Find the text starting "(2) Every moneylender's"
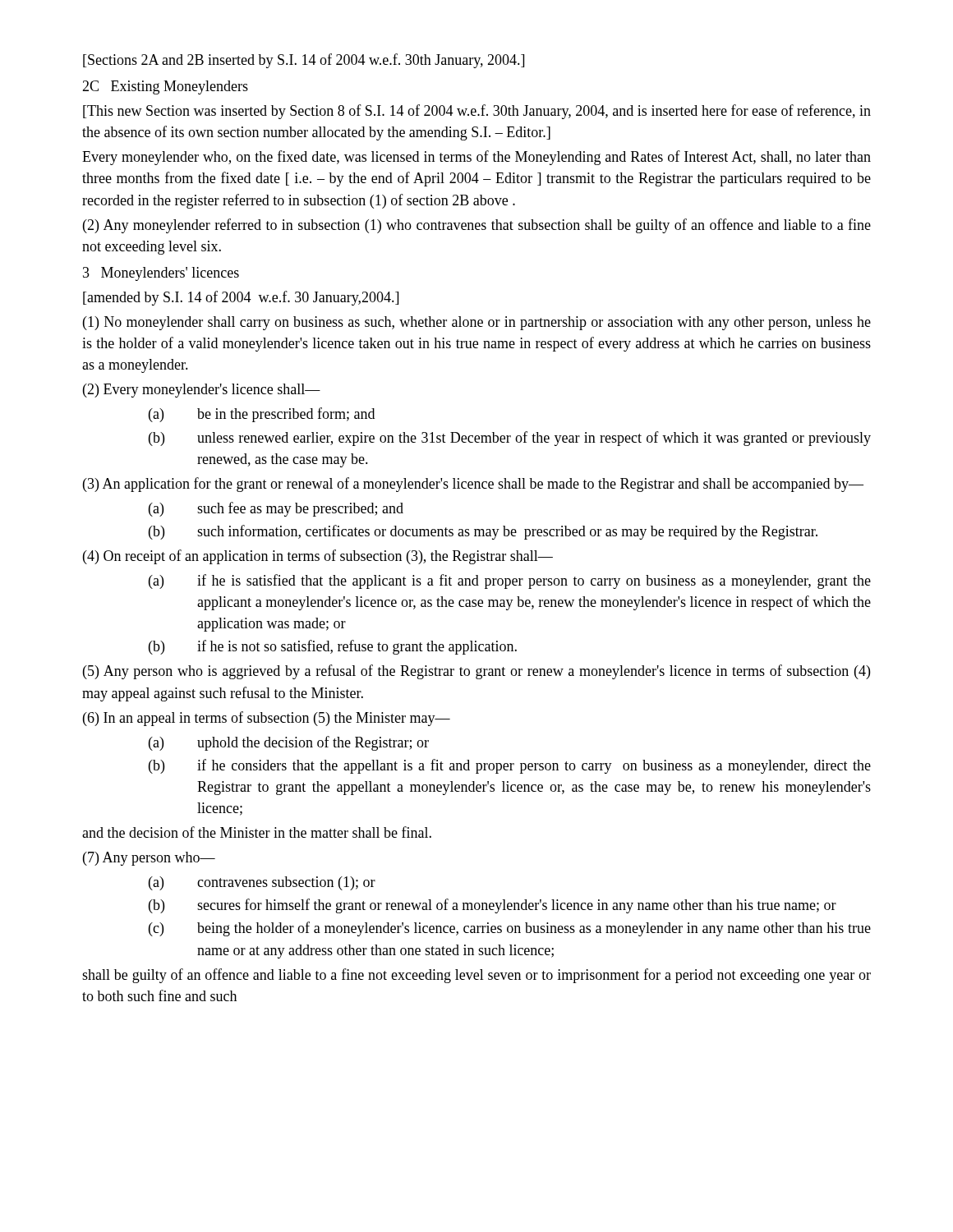Viewport: 953px width, 1232px height. coord(202,391)
